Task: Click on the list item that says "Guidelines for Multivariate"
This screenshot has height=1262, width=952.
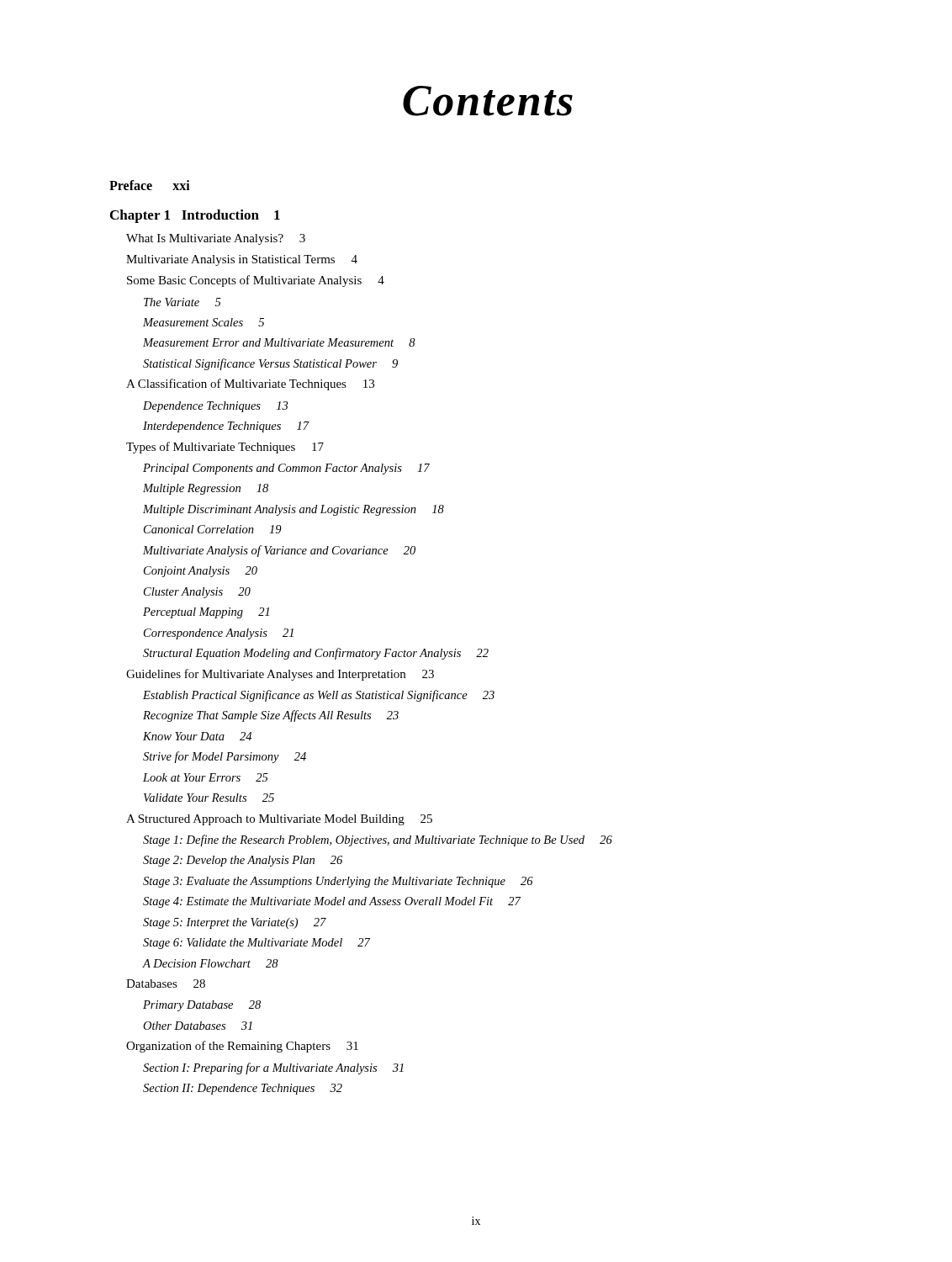Action: [280, 674]
